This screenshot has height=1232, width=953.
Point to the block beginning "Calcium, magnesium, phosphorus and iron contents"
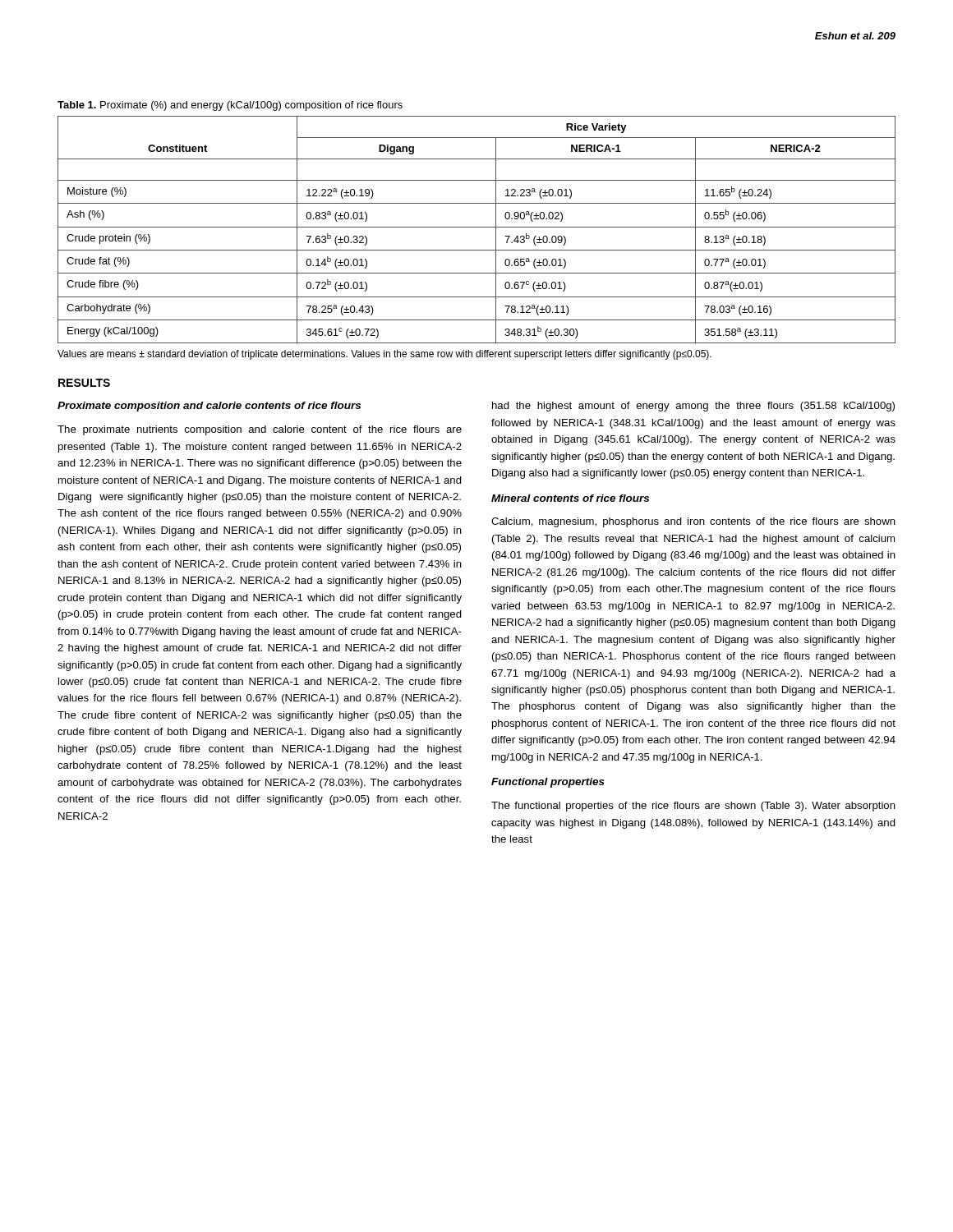click(x=693, y=640)
